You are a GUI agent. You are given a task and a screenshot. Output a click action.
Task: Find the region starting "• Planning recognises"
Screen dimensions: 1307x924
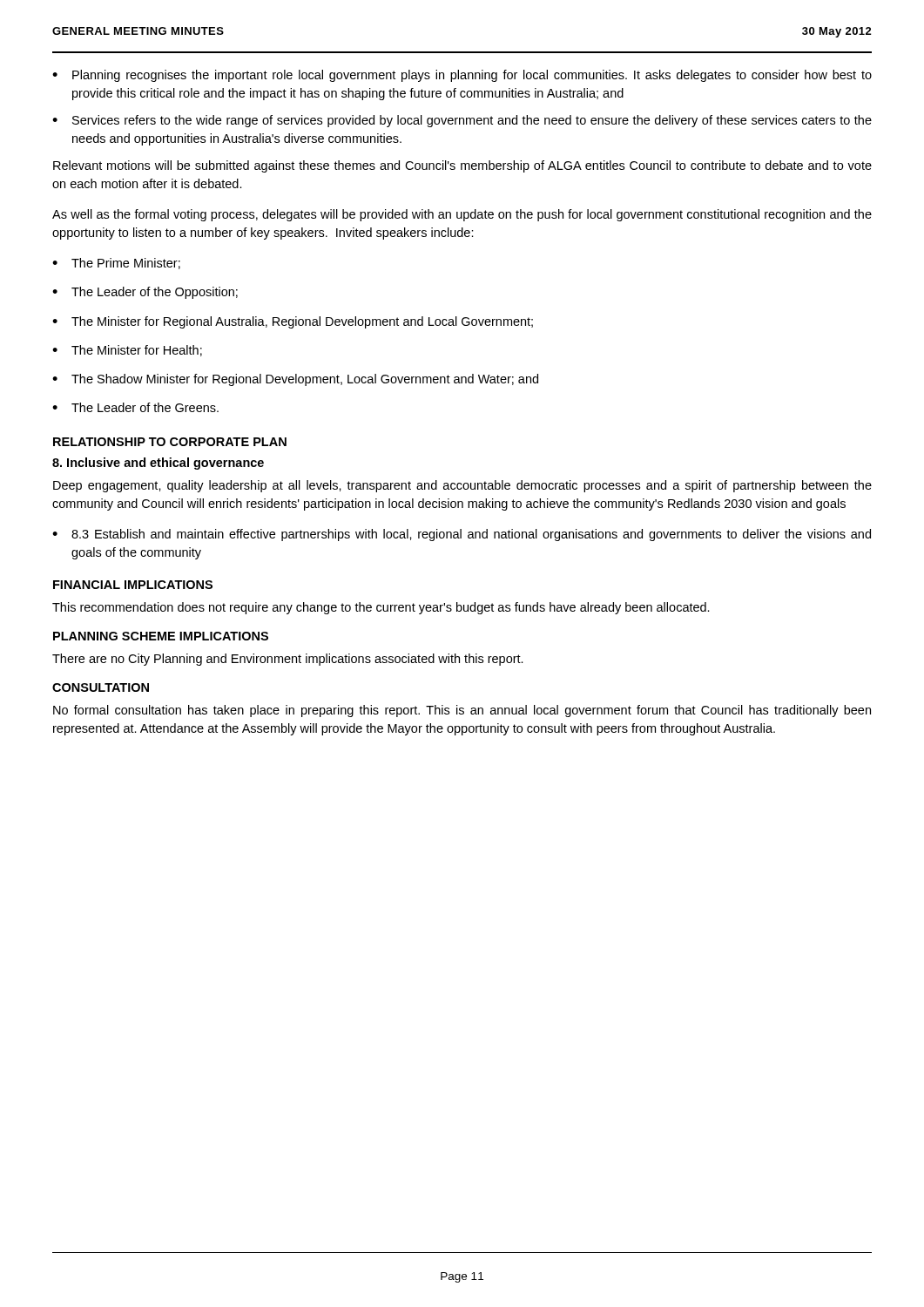pos(462,85)
